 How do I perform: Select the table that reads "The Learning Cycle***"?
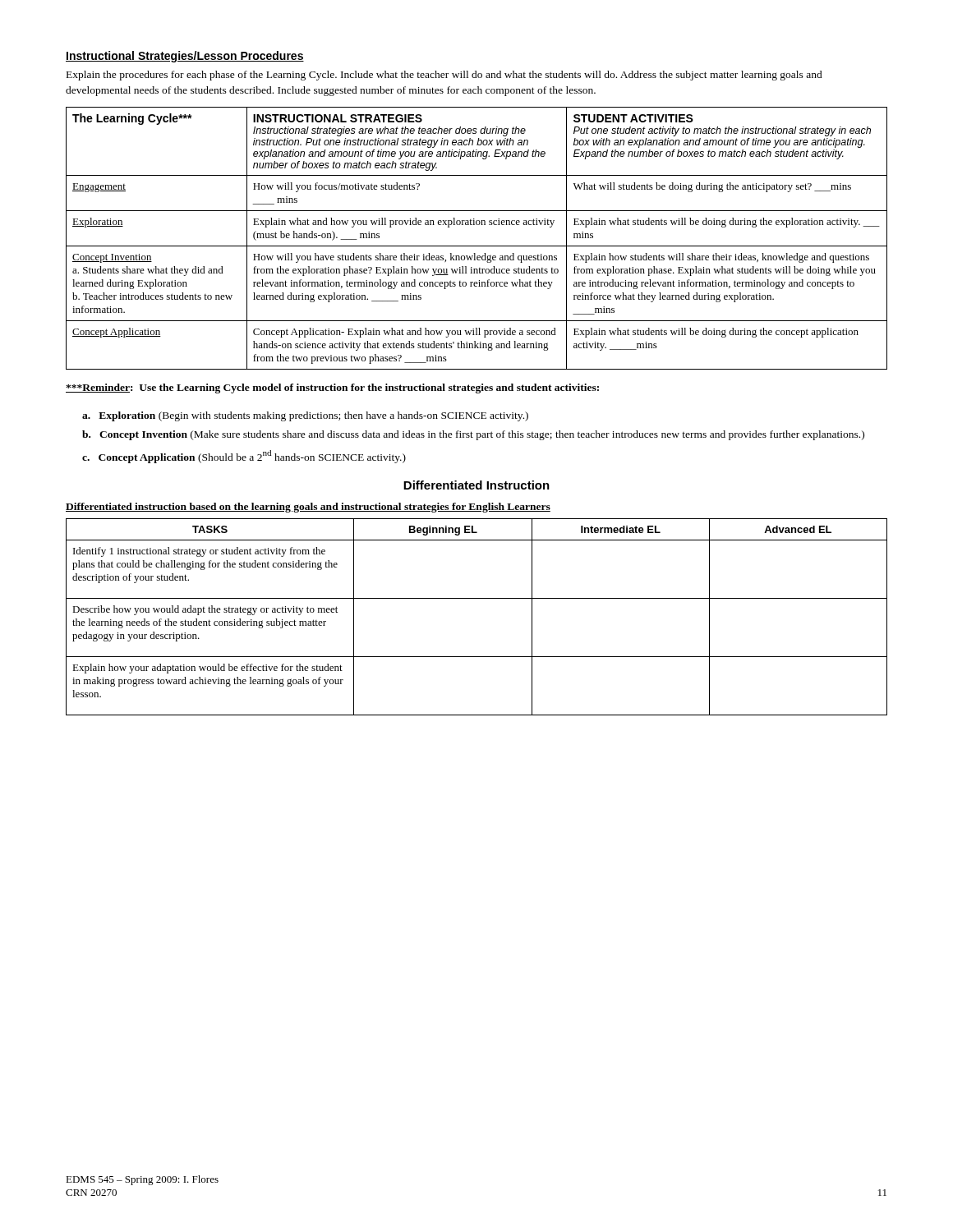coord(476,238)
